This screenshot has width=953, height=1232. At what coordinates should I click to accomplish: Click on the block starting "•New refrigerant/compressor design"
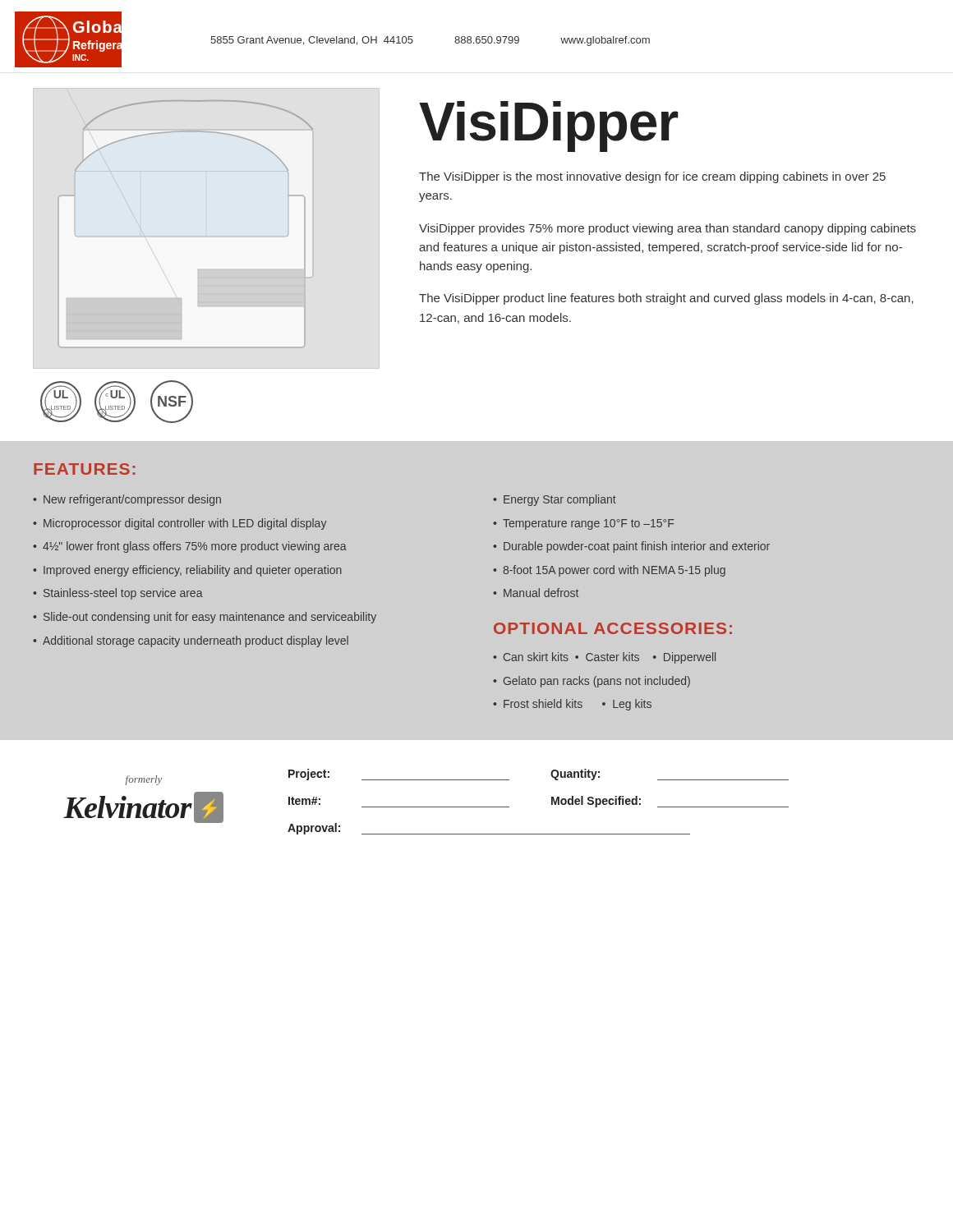pos(127,500)
